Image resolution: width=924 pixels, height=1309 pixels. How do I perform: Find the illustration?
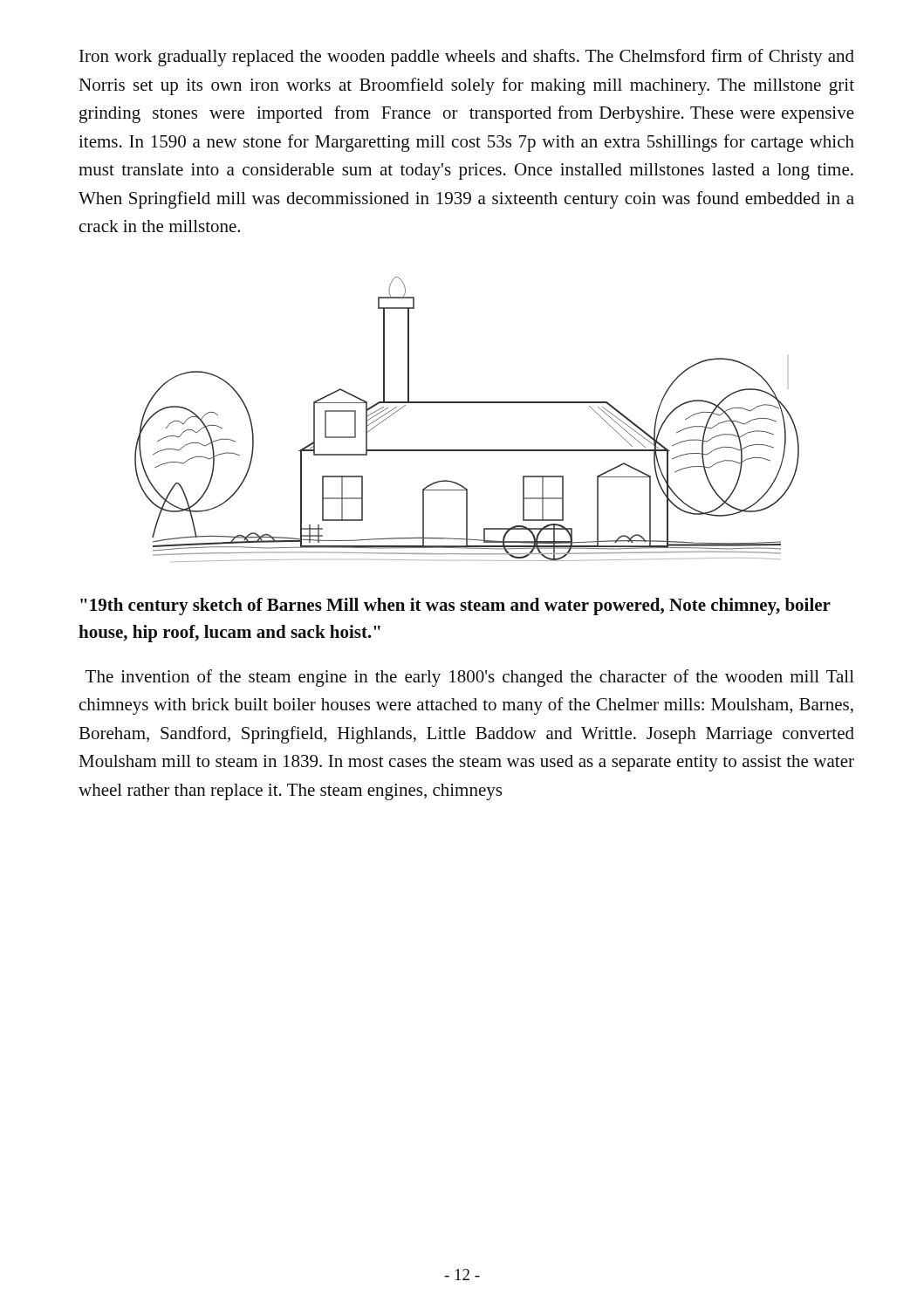[x=466, y=421]
